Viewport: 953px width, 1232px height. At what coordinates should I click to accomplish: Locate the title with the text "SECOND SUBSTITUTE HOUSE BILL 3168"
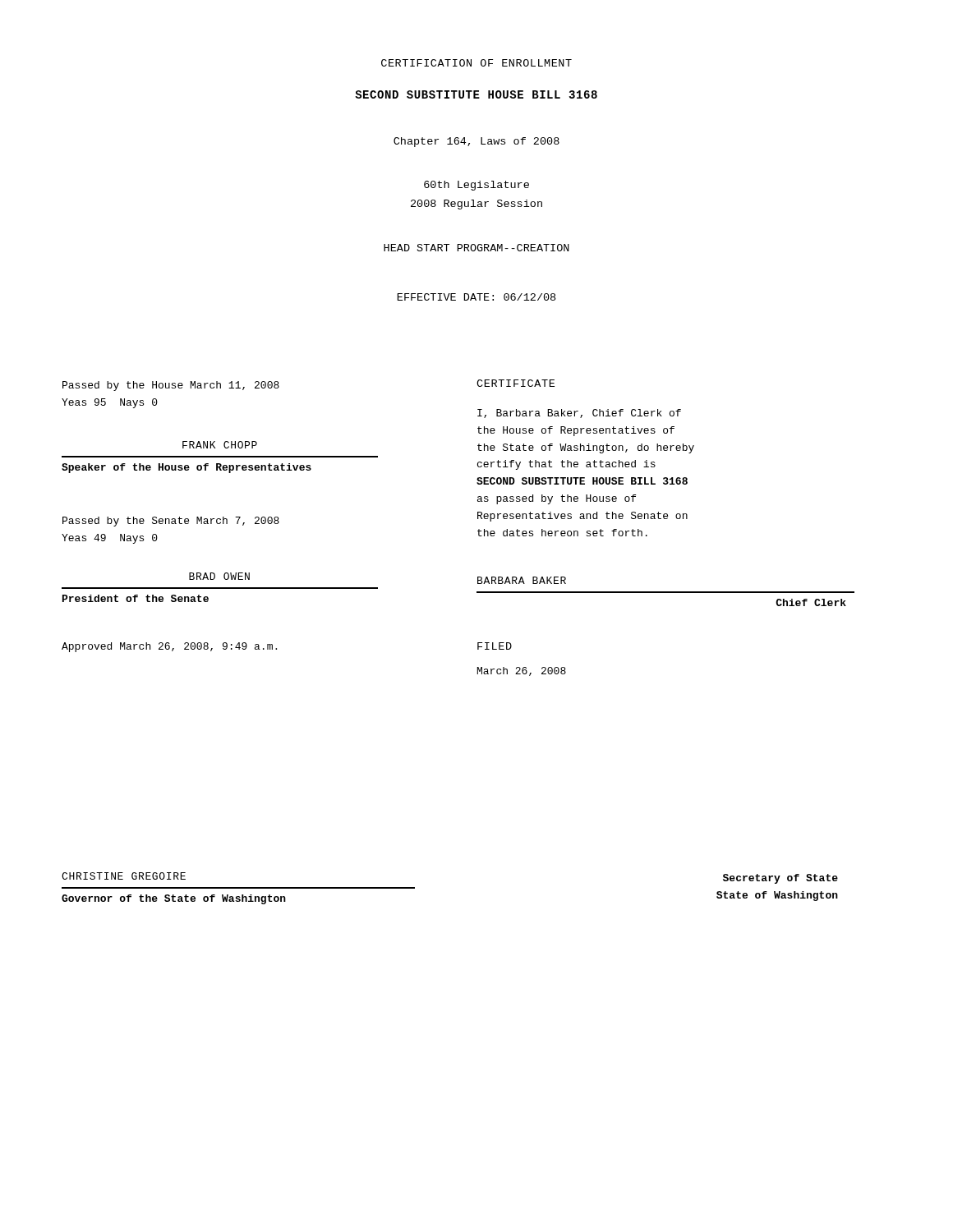[476, 95]
